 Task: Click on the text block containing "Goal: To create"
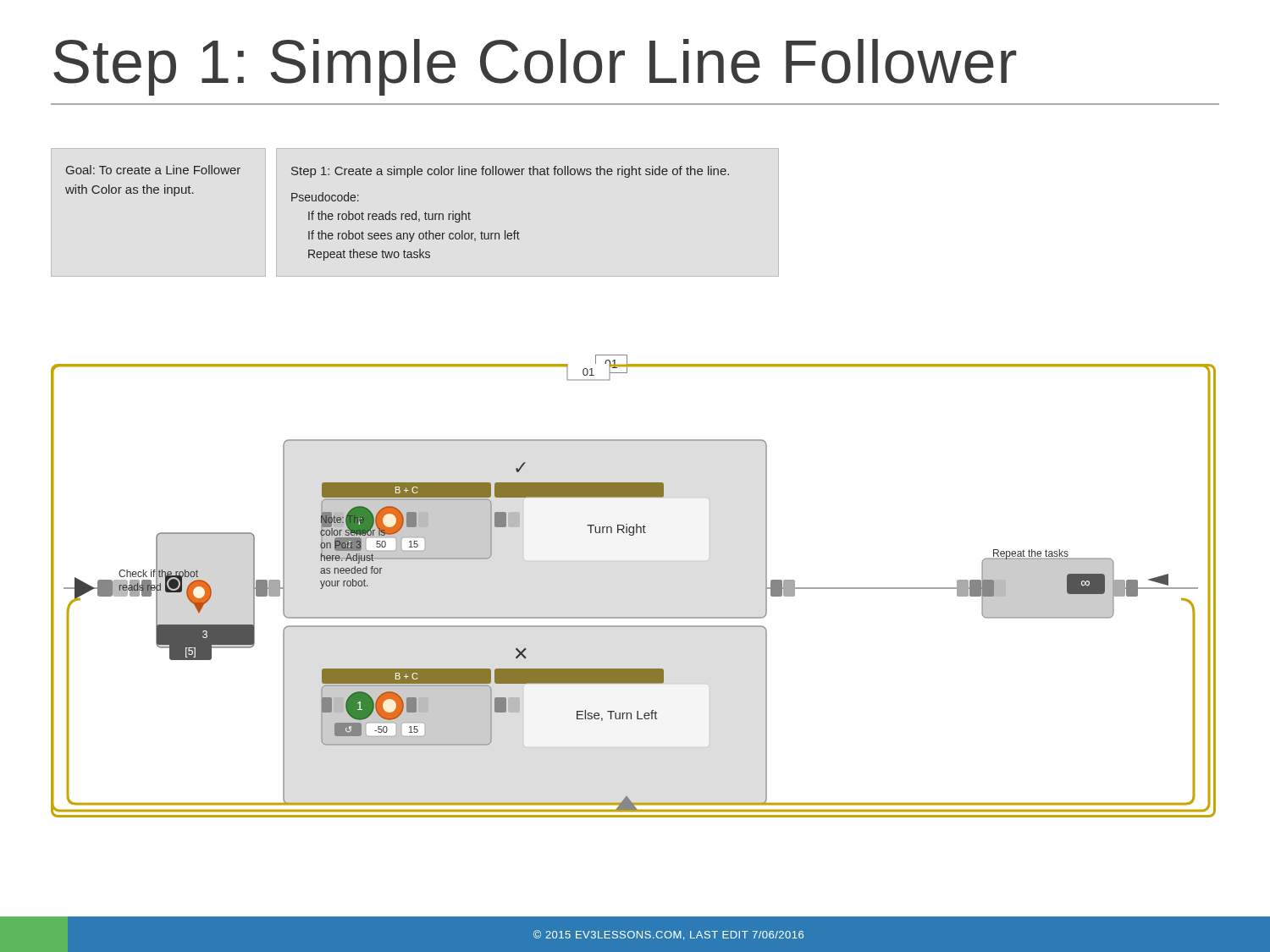point(153,179)
